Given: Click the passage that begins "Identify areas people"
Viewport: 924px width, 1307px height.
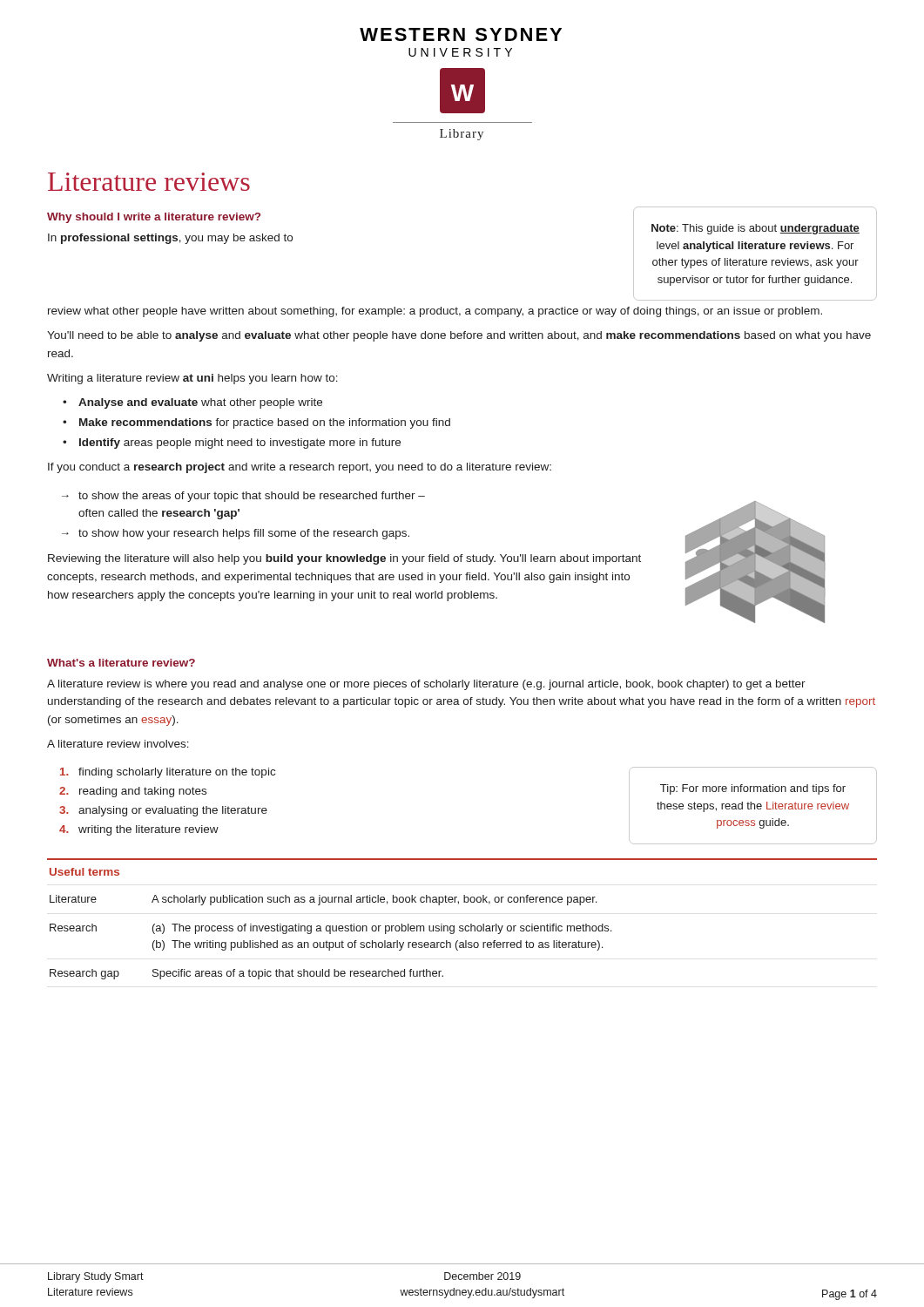Looking at the screenshot, I should coord(240,442).
